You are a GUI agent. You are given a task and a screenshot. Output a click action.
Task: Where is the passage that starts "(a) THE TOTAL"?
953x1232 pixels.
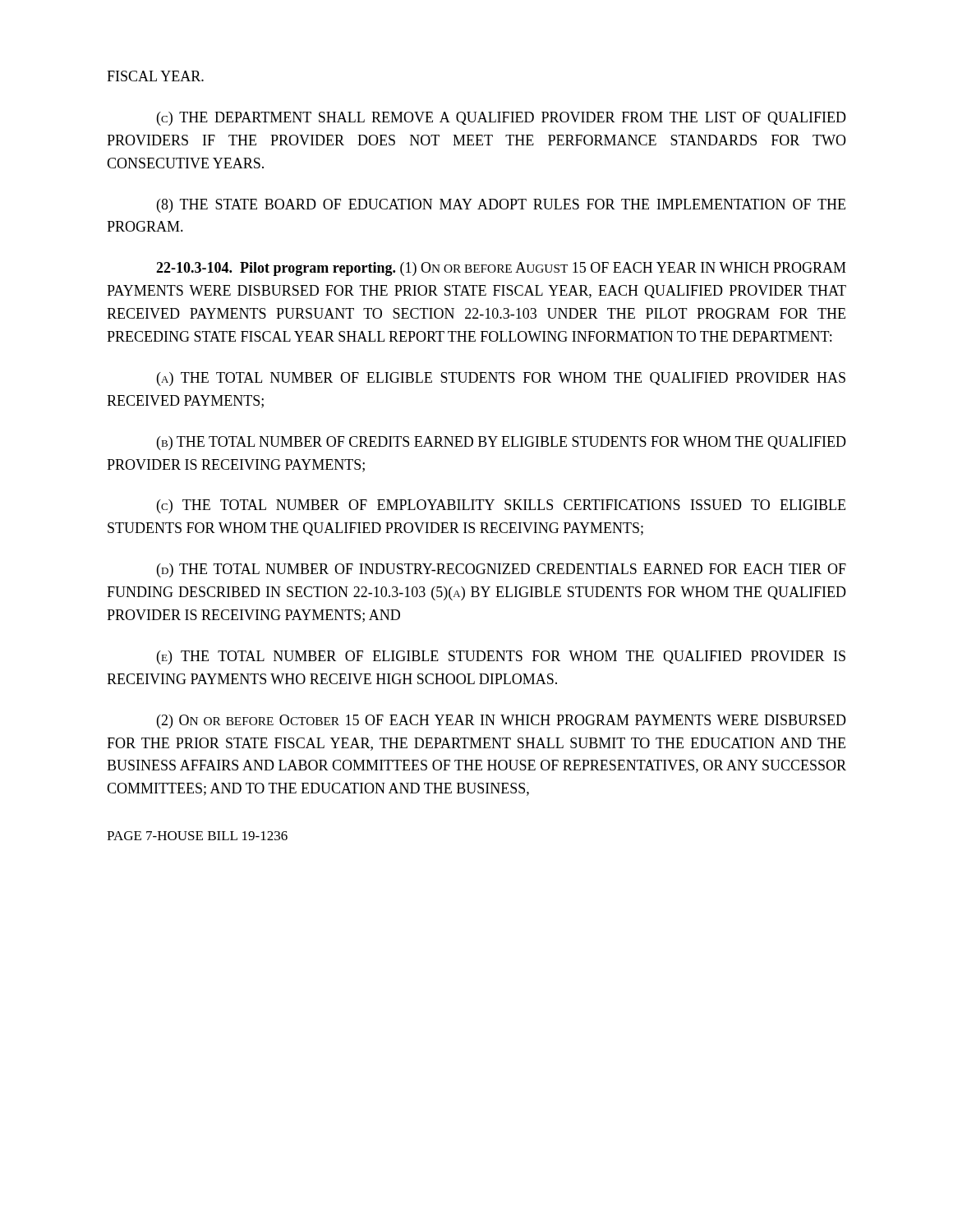point(476,389)
